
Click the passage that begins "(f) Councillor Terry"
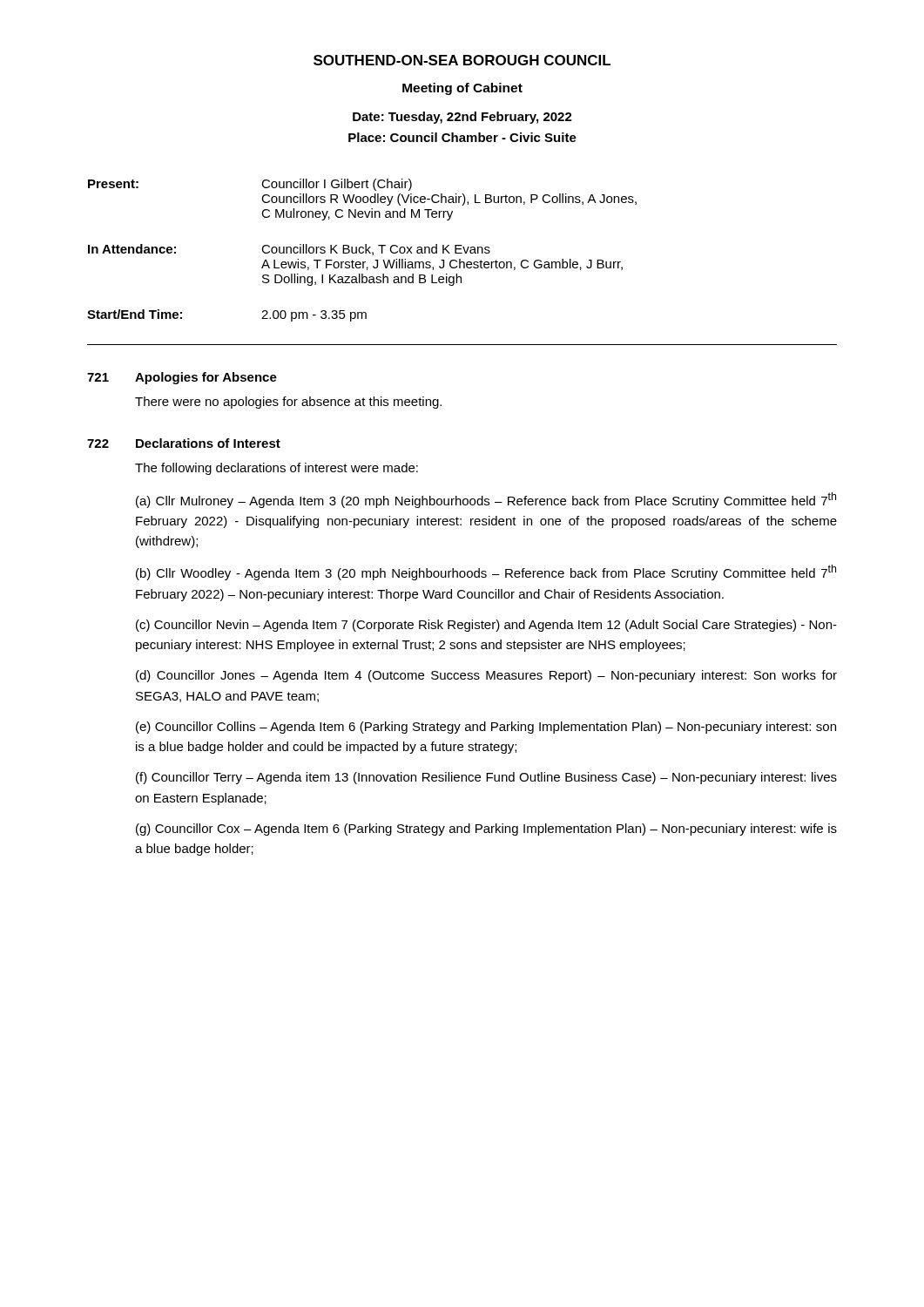click(486, 787)
